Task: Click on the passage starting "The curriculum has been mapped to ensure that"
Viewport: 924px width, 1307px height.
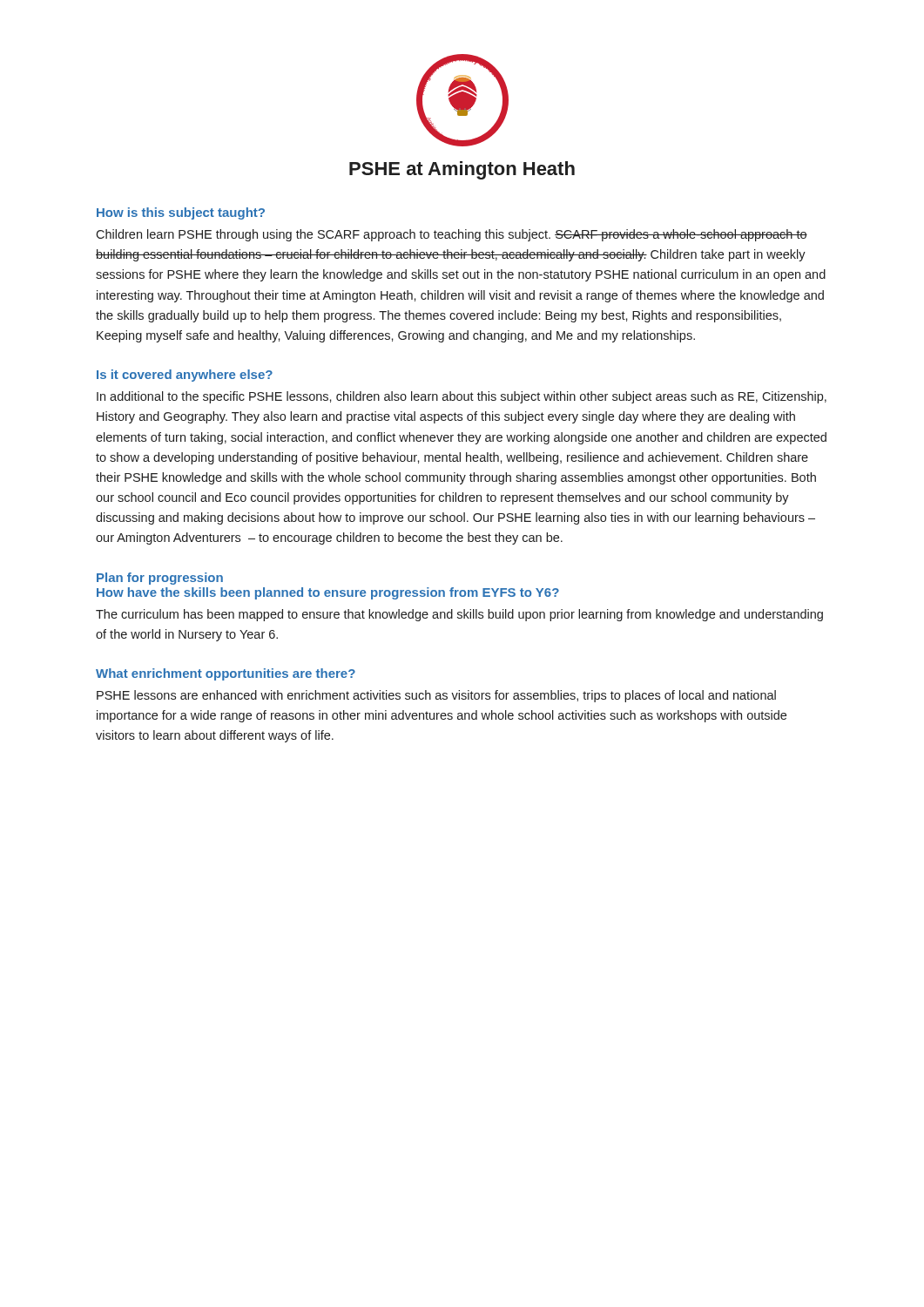Action: 460,624
